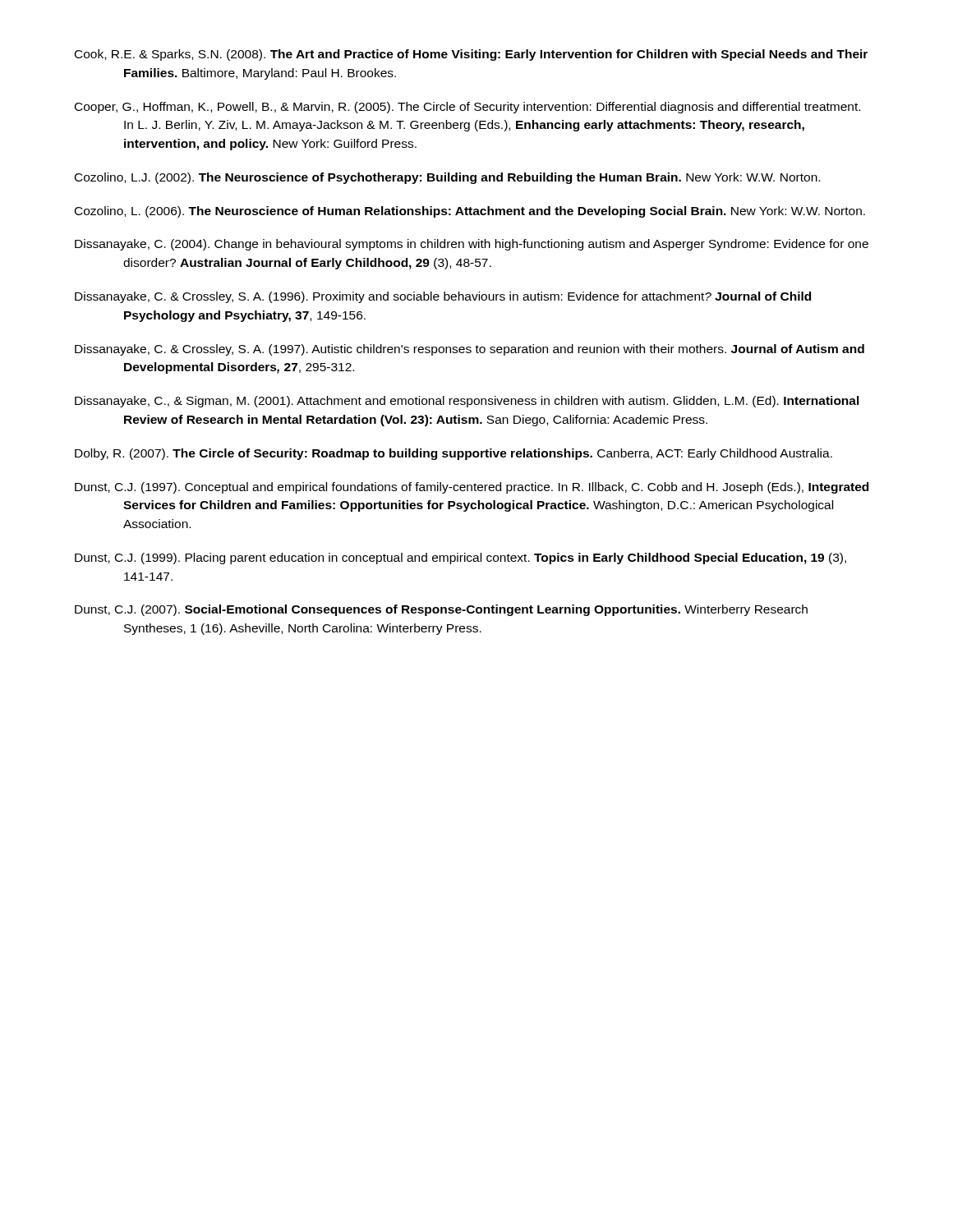Locate the region starting "Cozolino, L. (2006). The Neuroscience of Human Relationships:"
The width and height of the screenshot is (953, 1232).
(x=470, y=210)
